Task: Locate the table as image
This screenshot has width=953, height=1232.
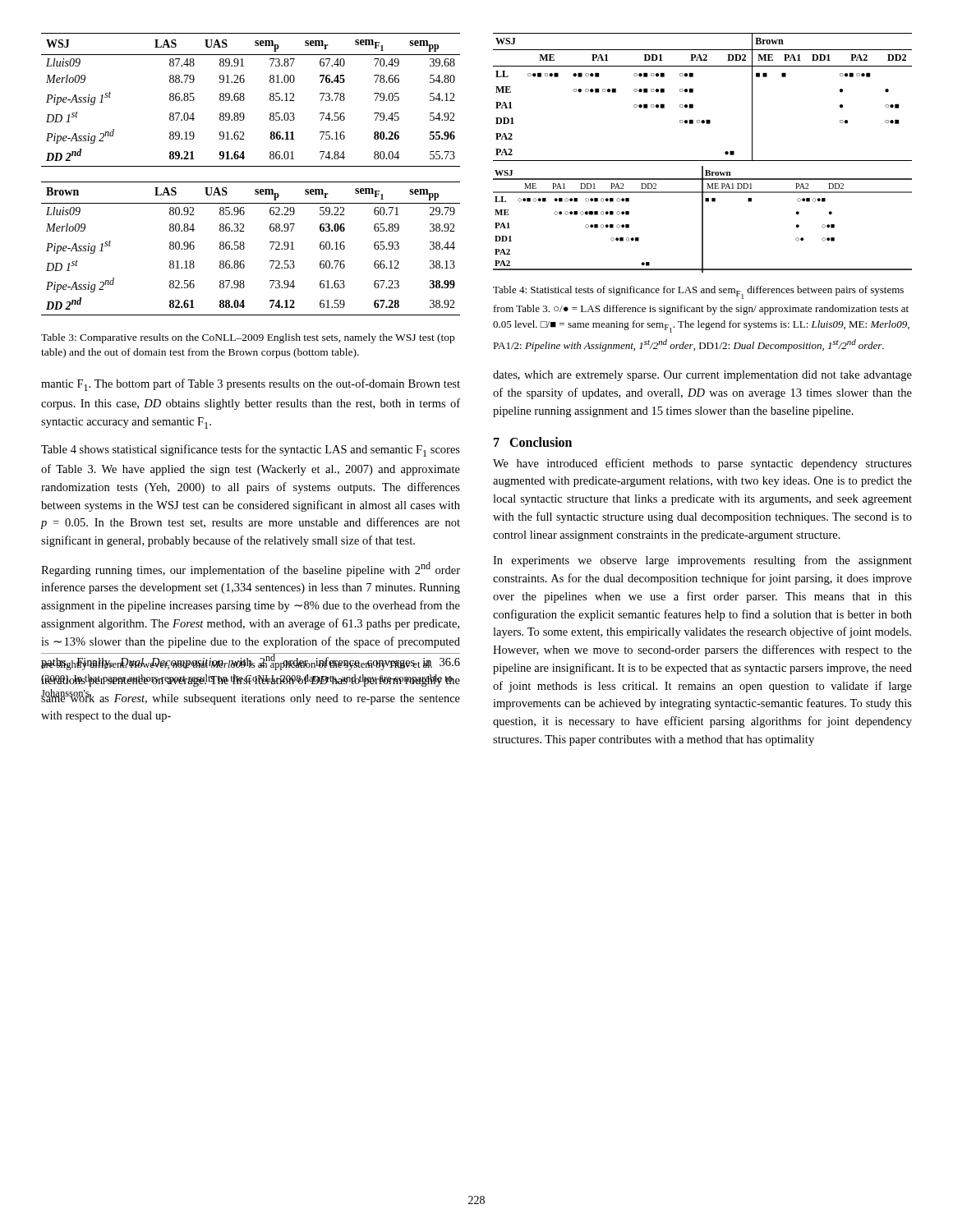Action: [702, 153]
